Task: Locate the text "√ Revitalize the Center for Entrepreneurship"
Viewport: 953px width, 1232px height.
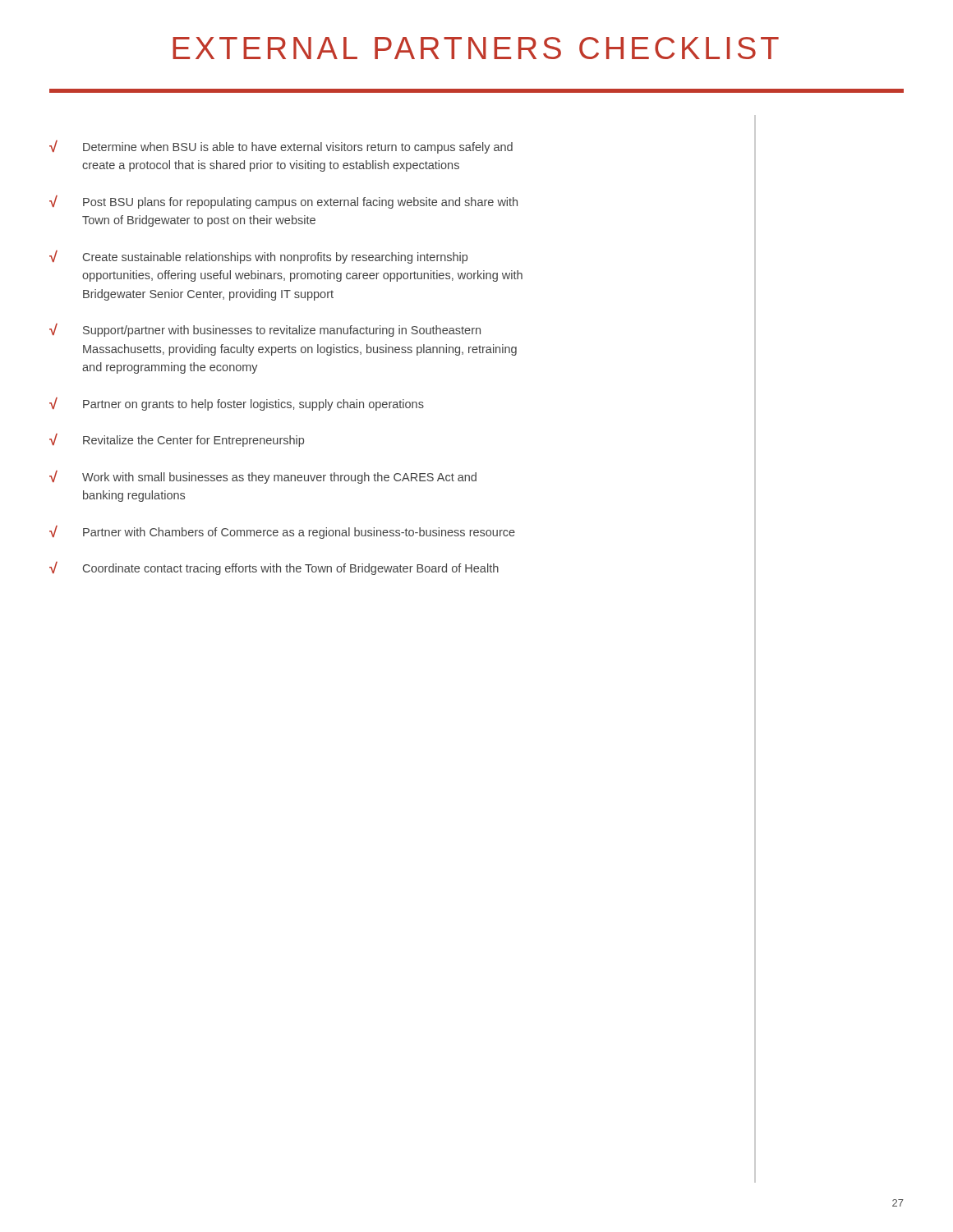Action: 177,441
